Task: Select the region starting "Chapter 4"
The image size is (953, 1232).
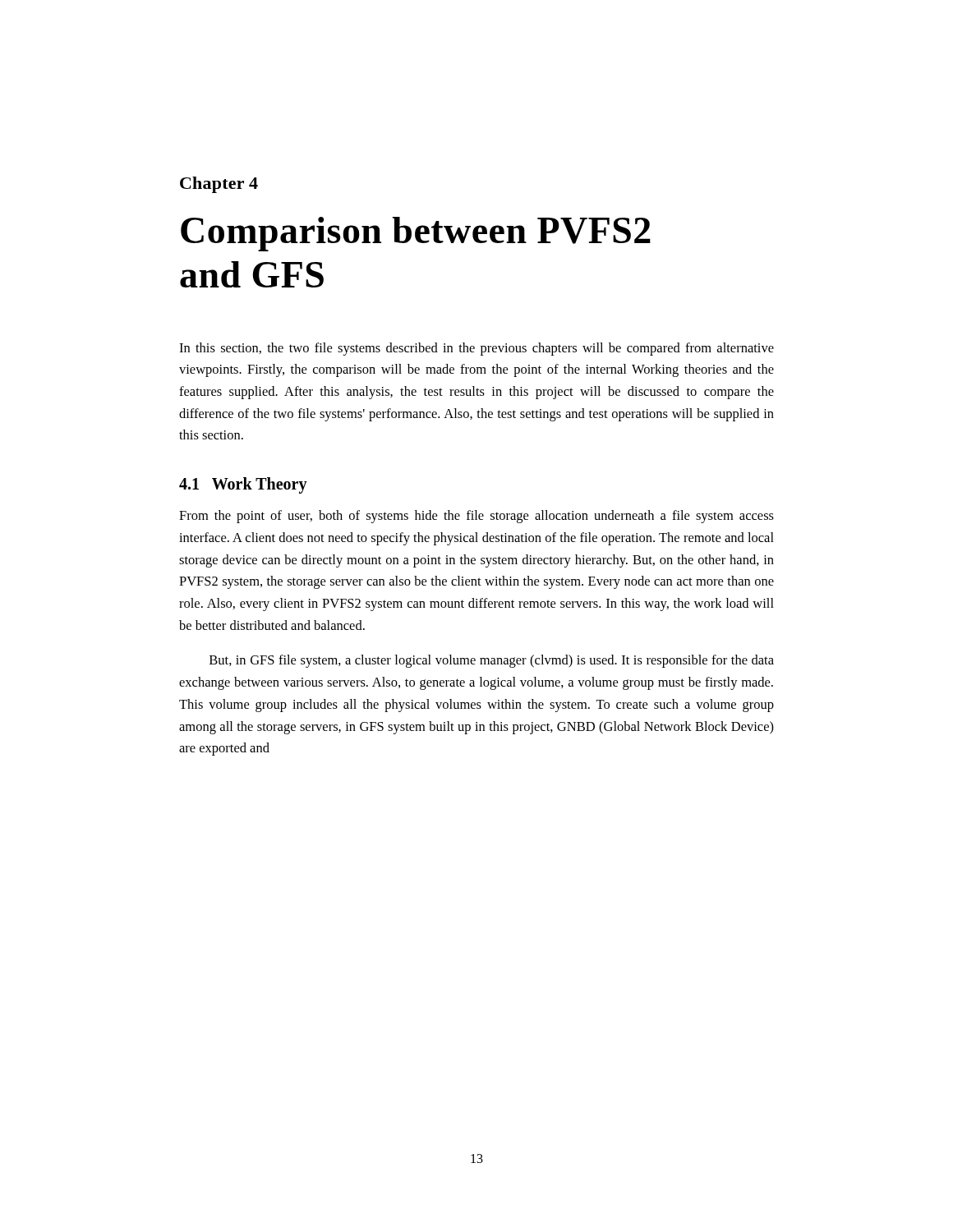Action: coord(219,183)
